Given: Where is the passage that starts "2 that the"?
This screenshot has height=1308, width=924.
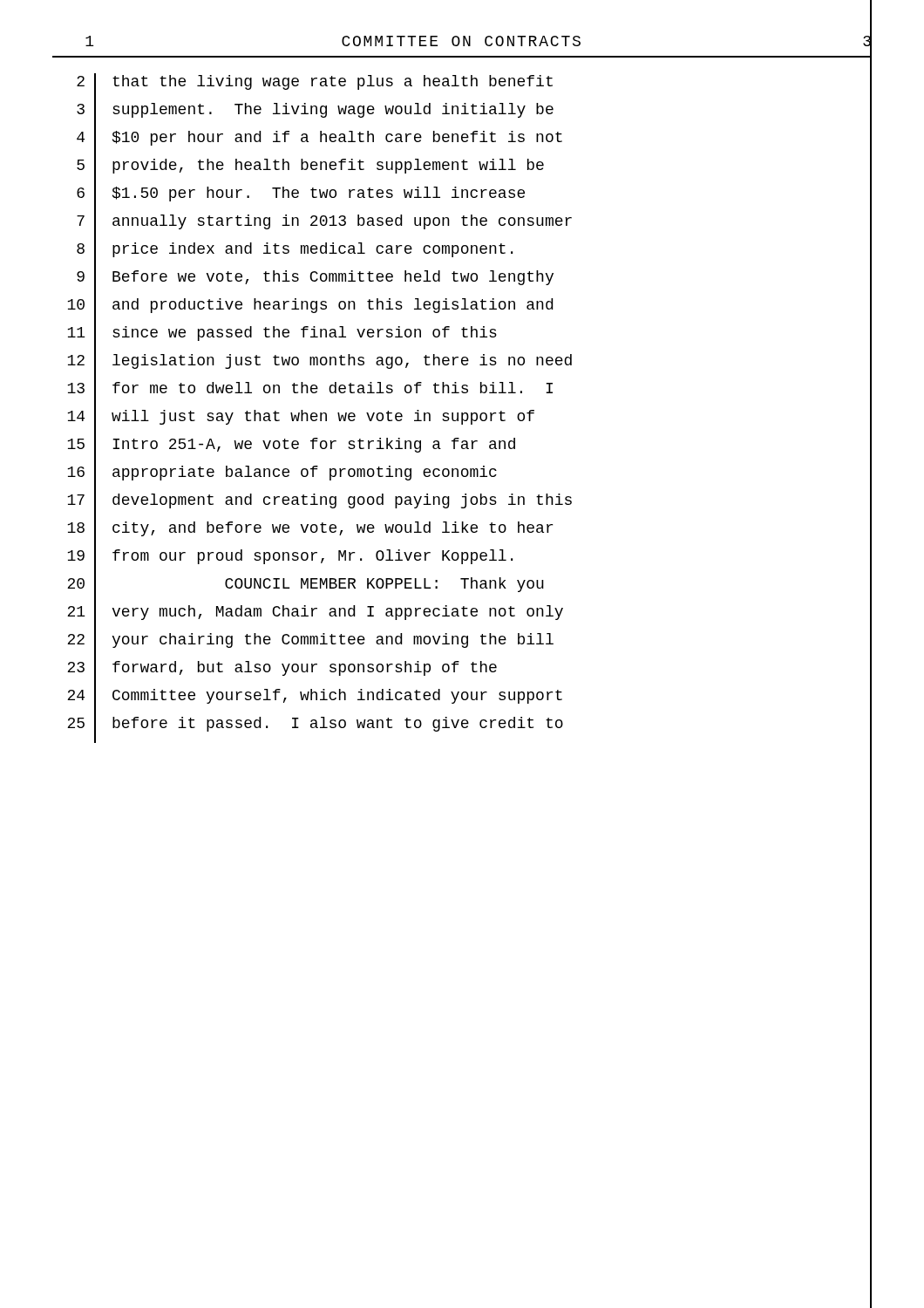Looking at the screenshot, I should tap(462, 324).
